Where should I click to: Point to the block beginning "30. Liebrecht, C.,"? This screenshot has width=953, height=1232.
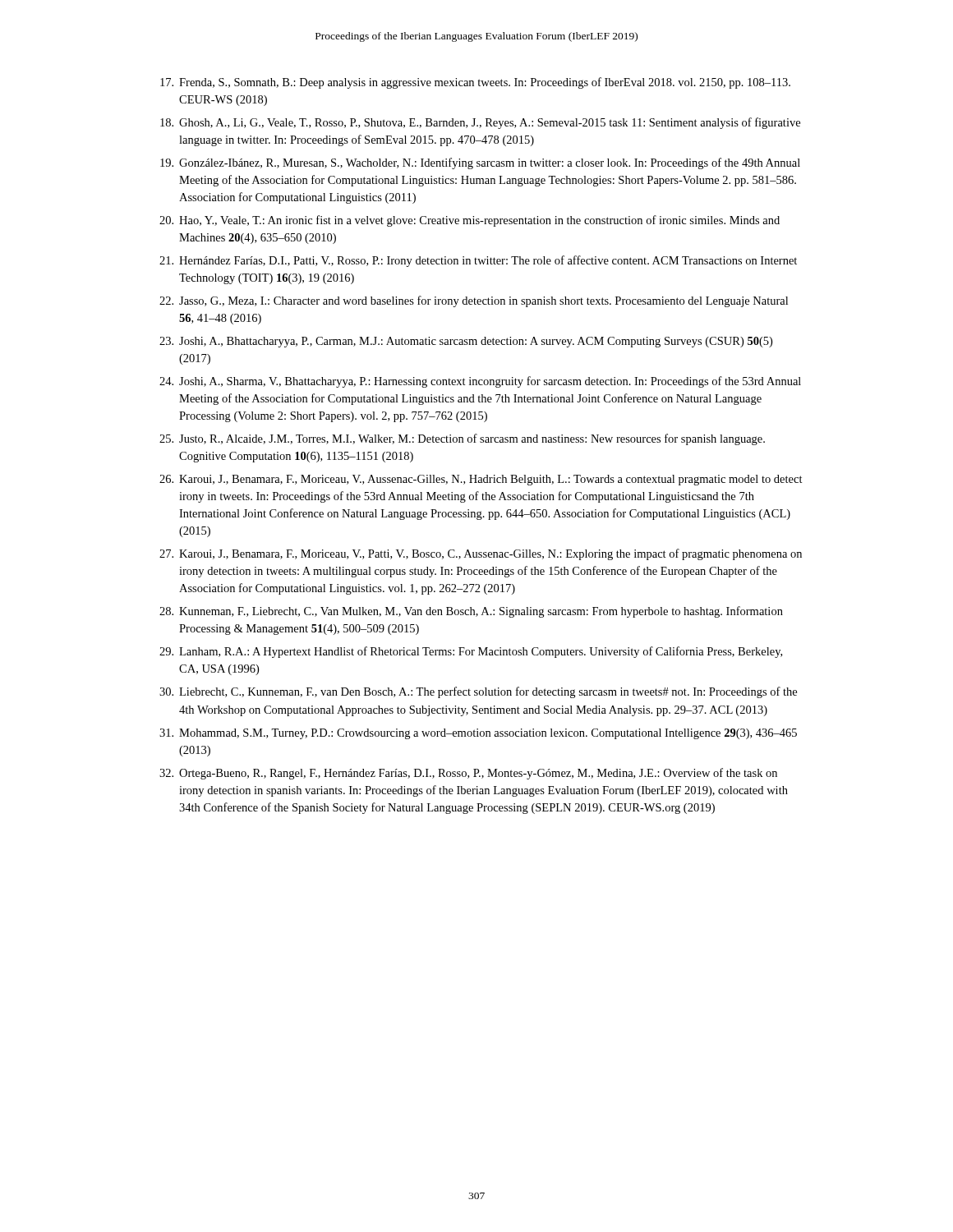[476, 701]
